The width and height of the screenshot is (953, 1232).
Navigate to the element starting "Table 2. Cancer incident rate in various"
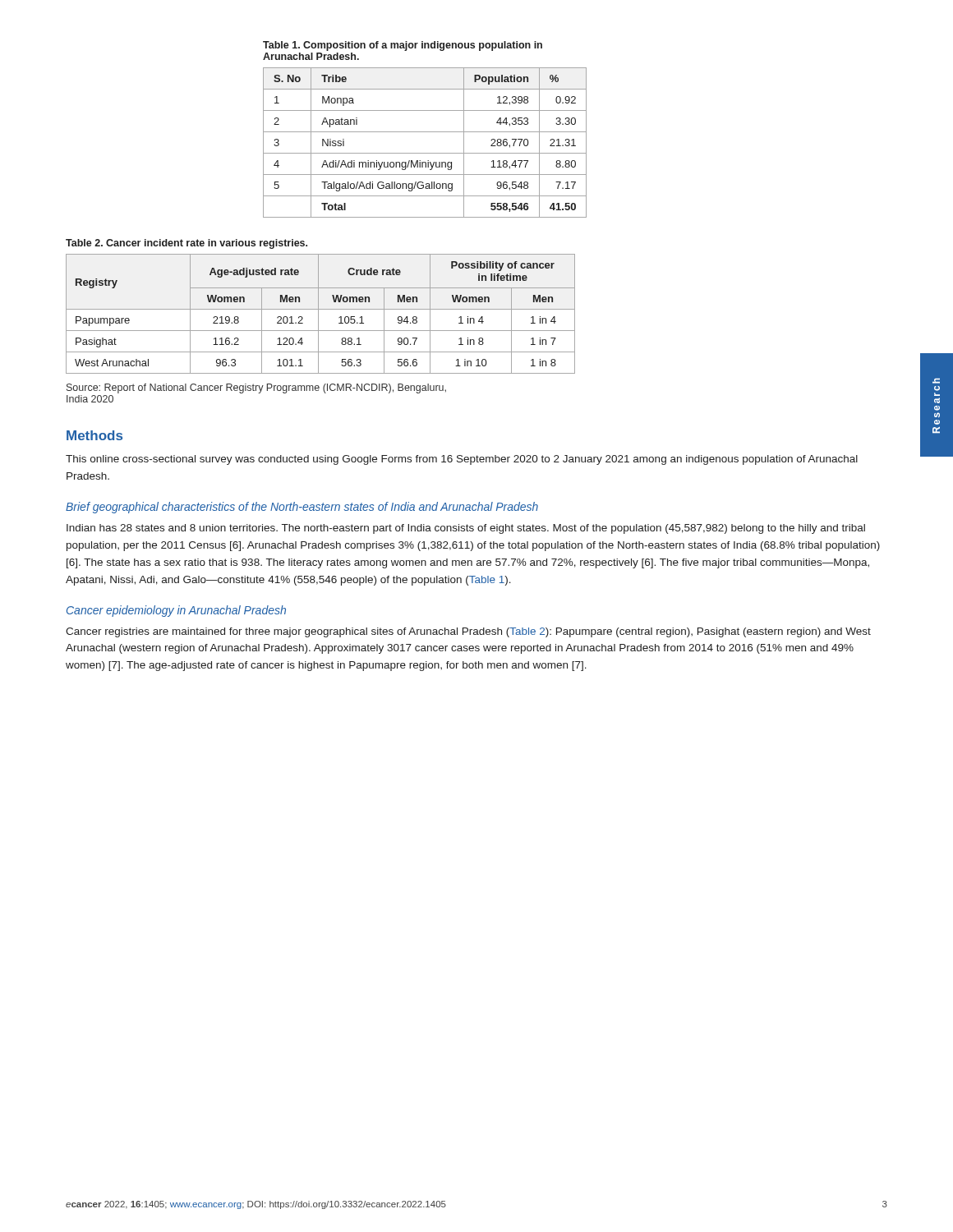[x=187, y=243]
